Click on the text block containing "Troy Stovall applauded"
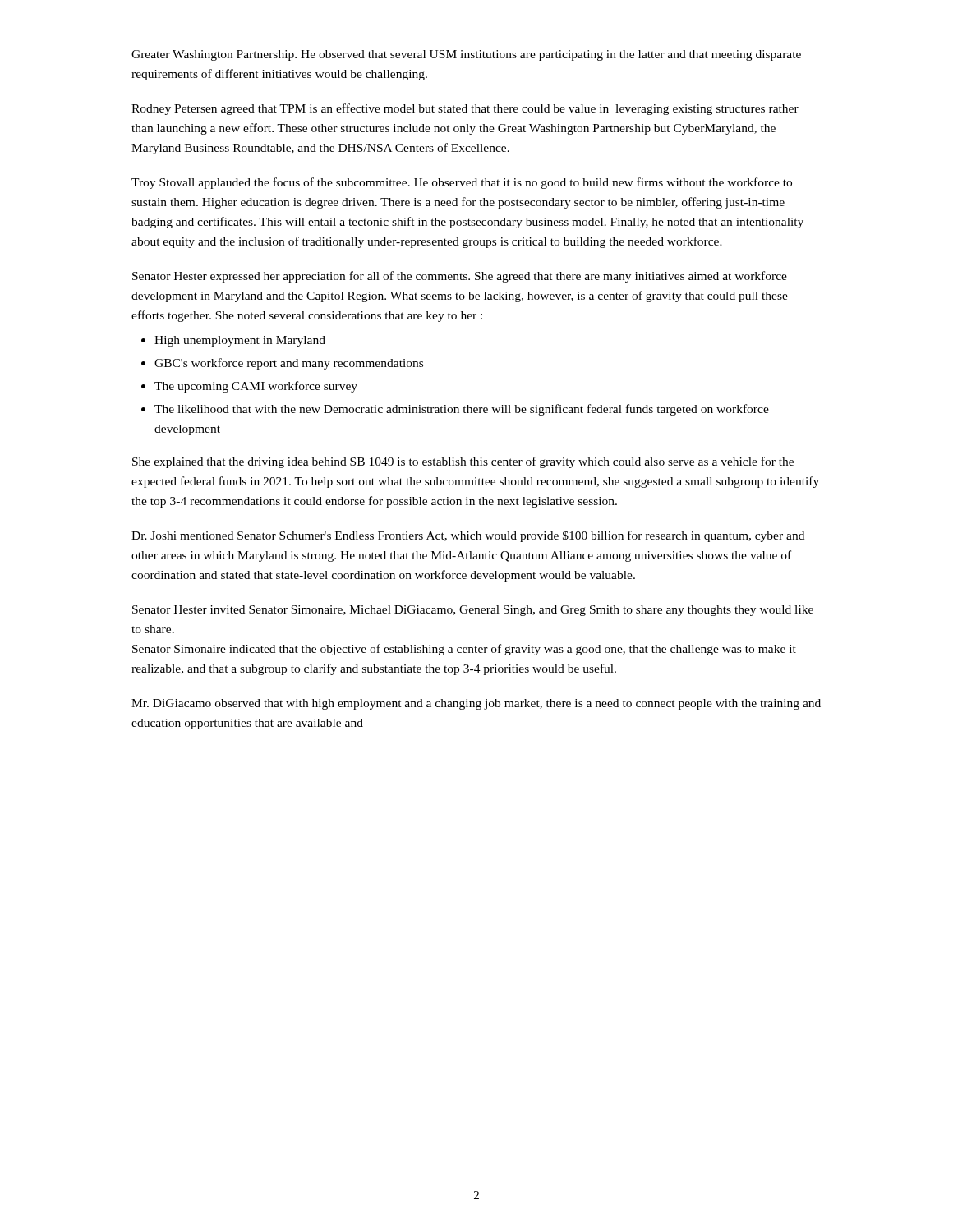 tap(468, 212)
